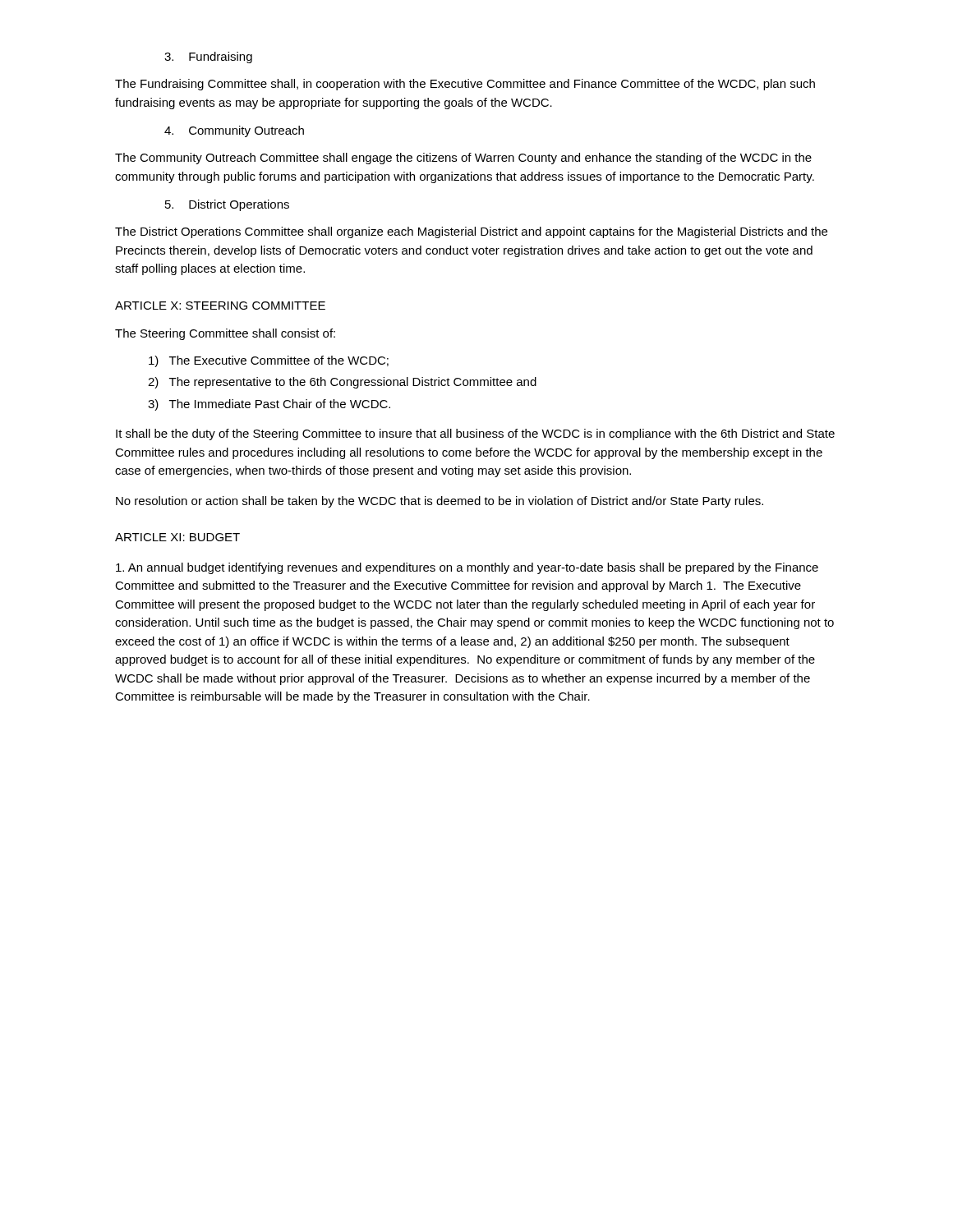Click on the text block with the text "The Community Outreach Committee shall engage the citizens"
Viewport: 953px width, 1232px height.
point(465,167)
